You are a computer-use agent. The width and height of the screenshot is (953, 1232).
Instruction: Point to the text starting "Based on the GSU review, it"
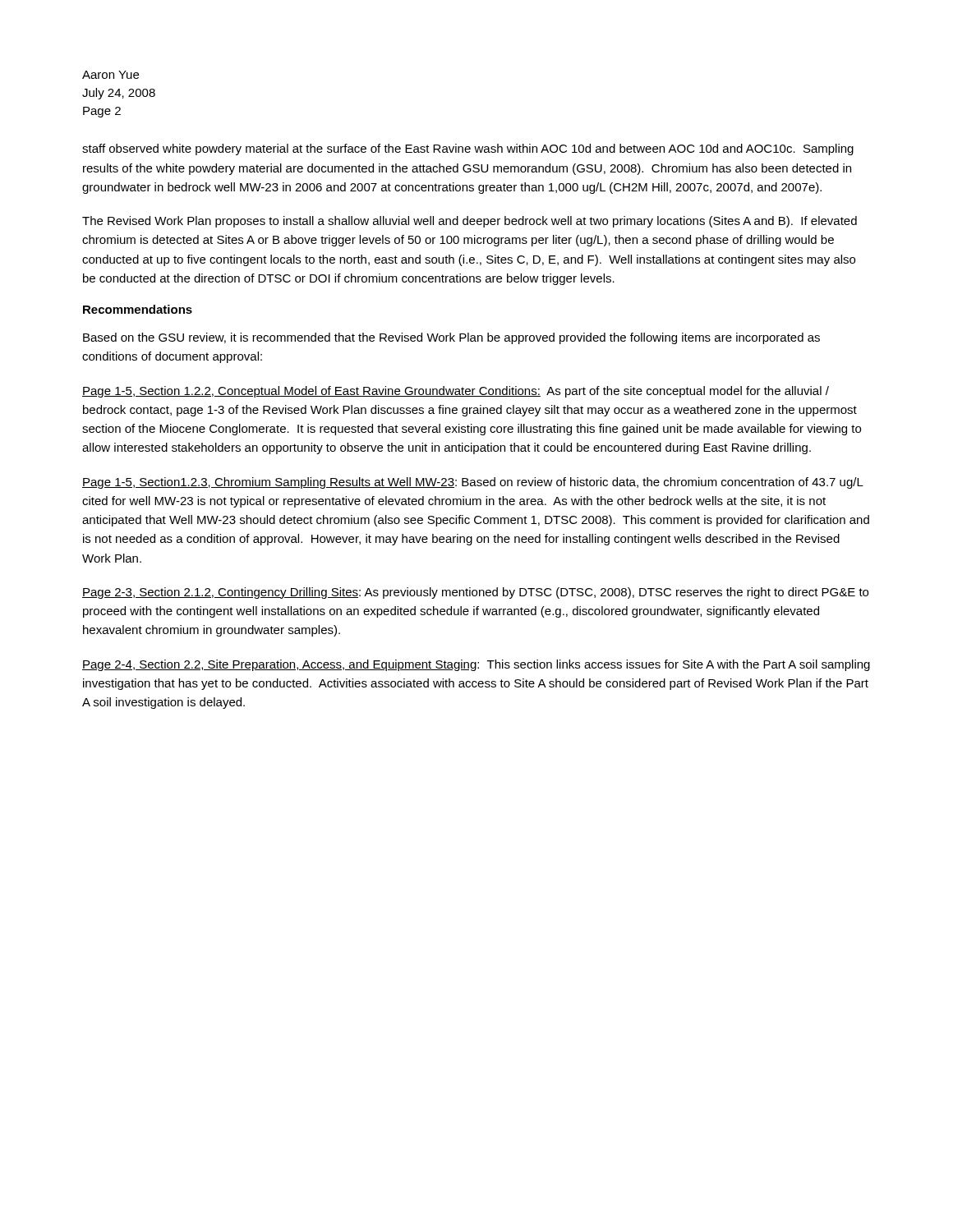[x=451, y=347]
